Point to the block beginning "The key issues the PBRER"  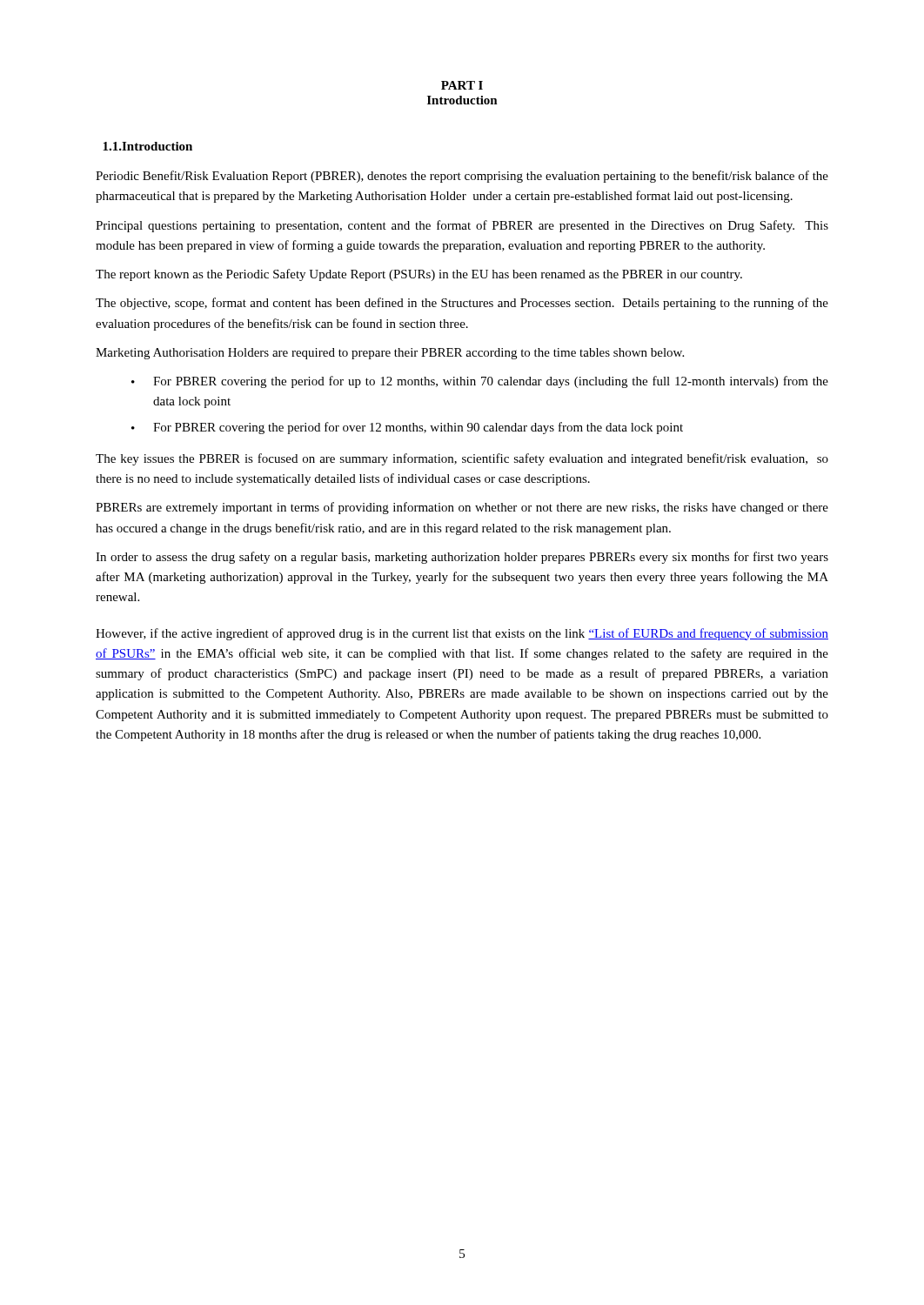pyautogui.click(x=462, y=468)
